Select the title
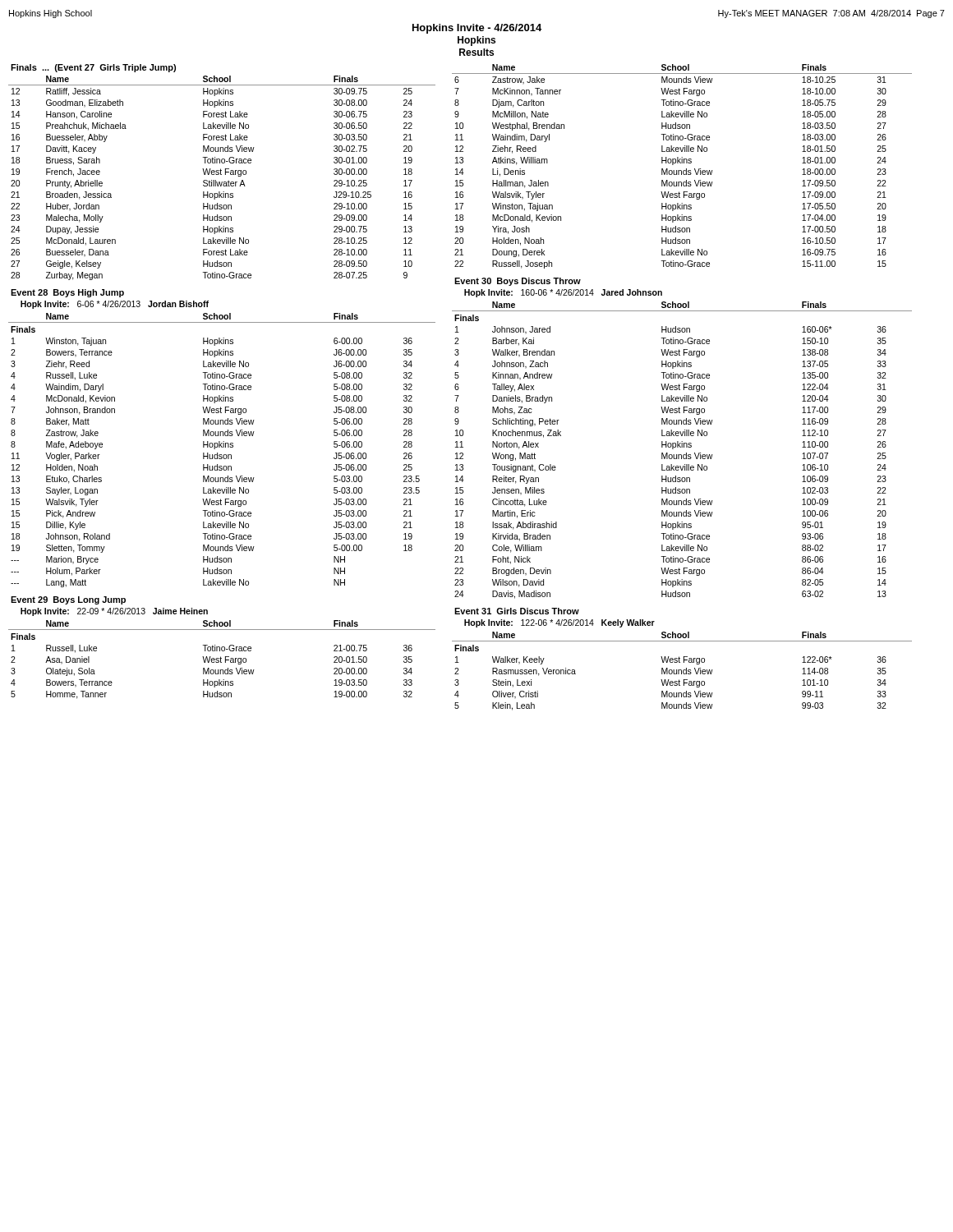Image resolution: width=953 pixels, height=1232 pixels. (476, 27)
